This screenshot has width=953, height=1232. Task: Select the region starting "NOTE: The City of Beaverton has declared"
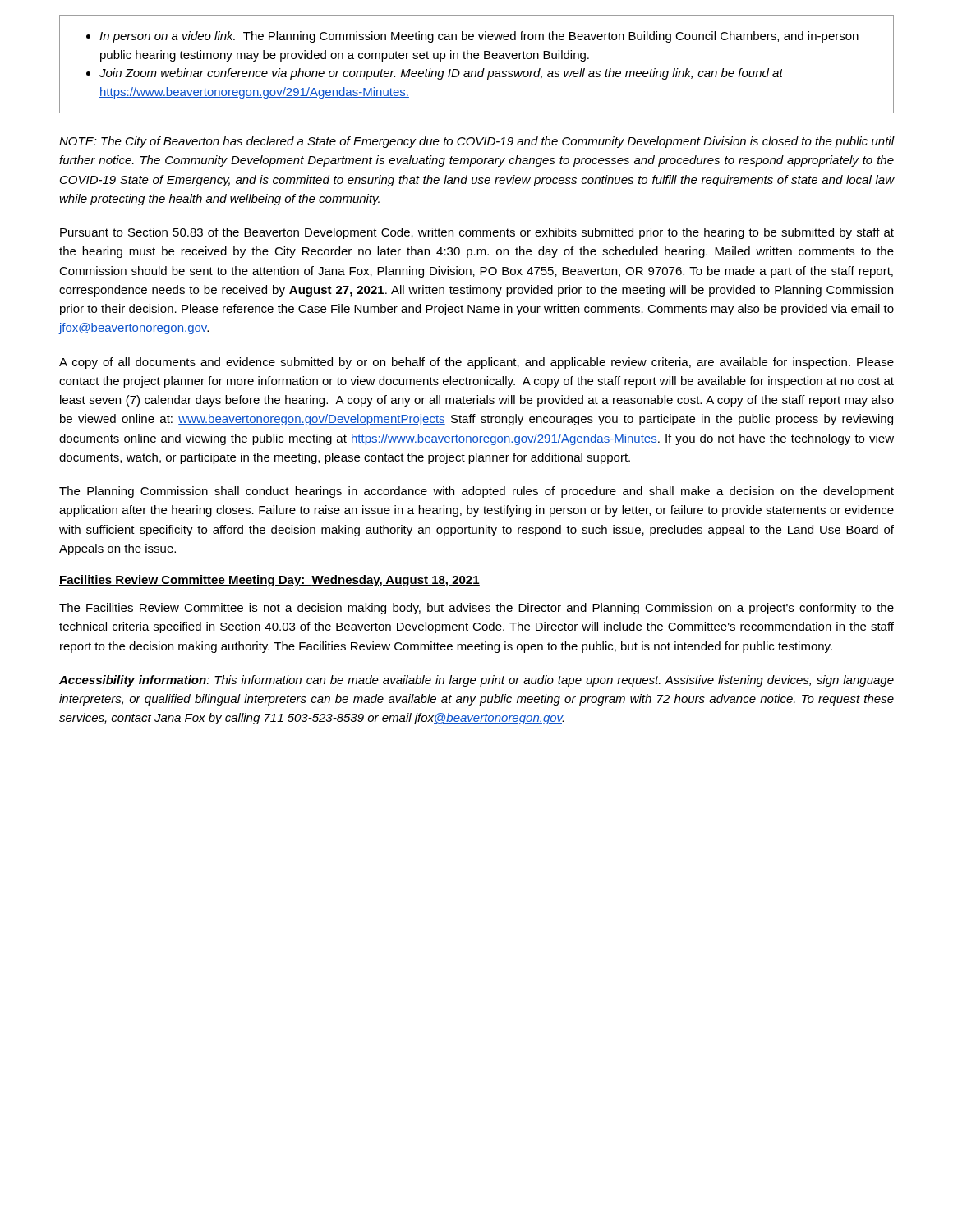[476, 170]
